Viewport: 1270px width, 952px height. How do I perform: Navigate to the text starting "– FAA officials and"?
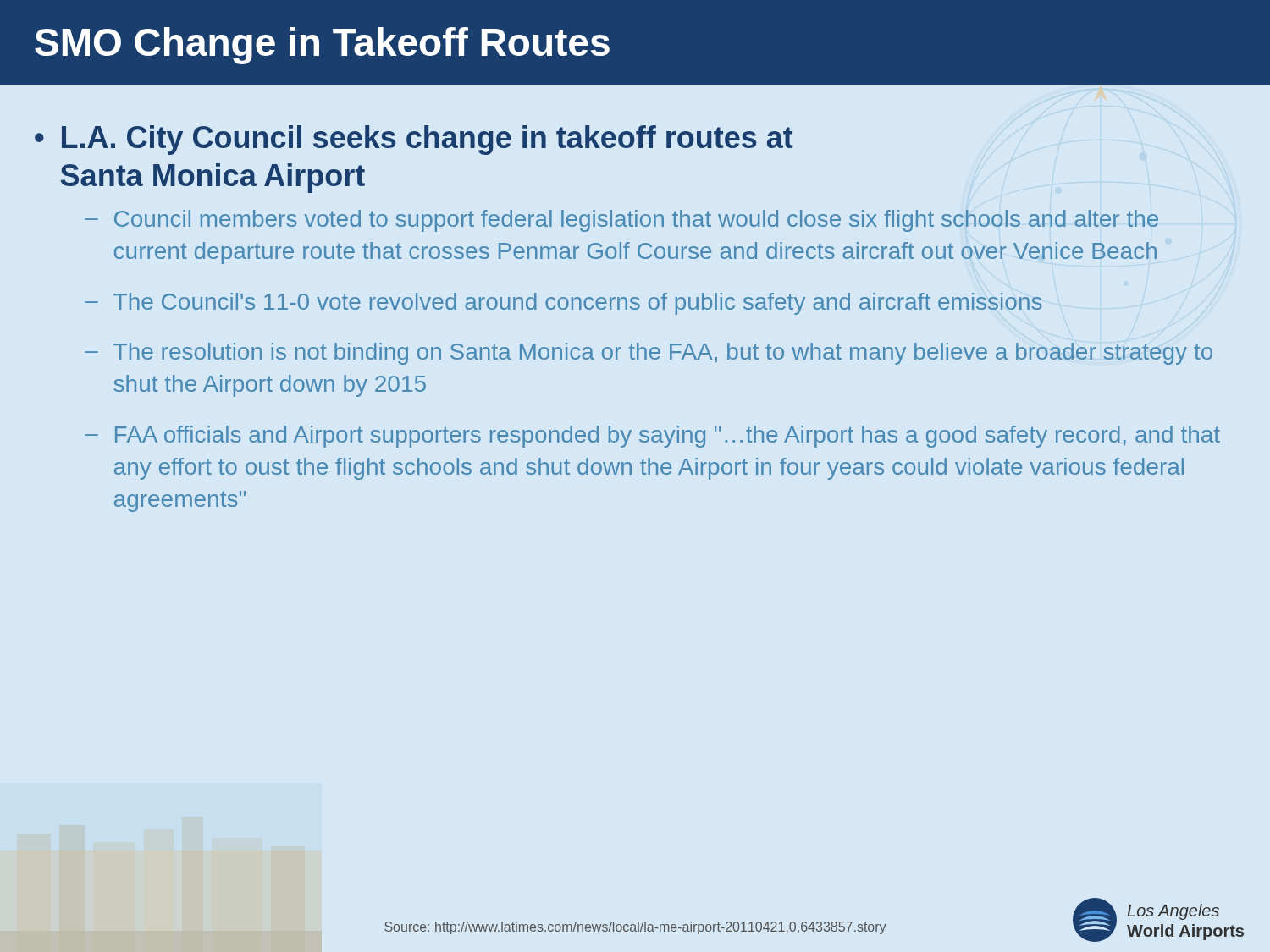point(660,467)
